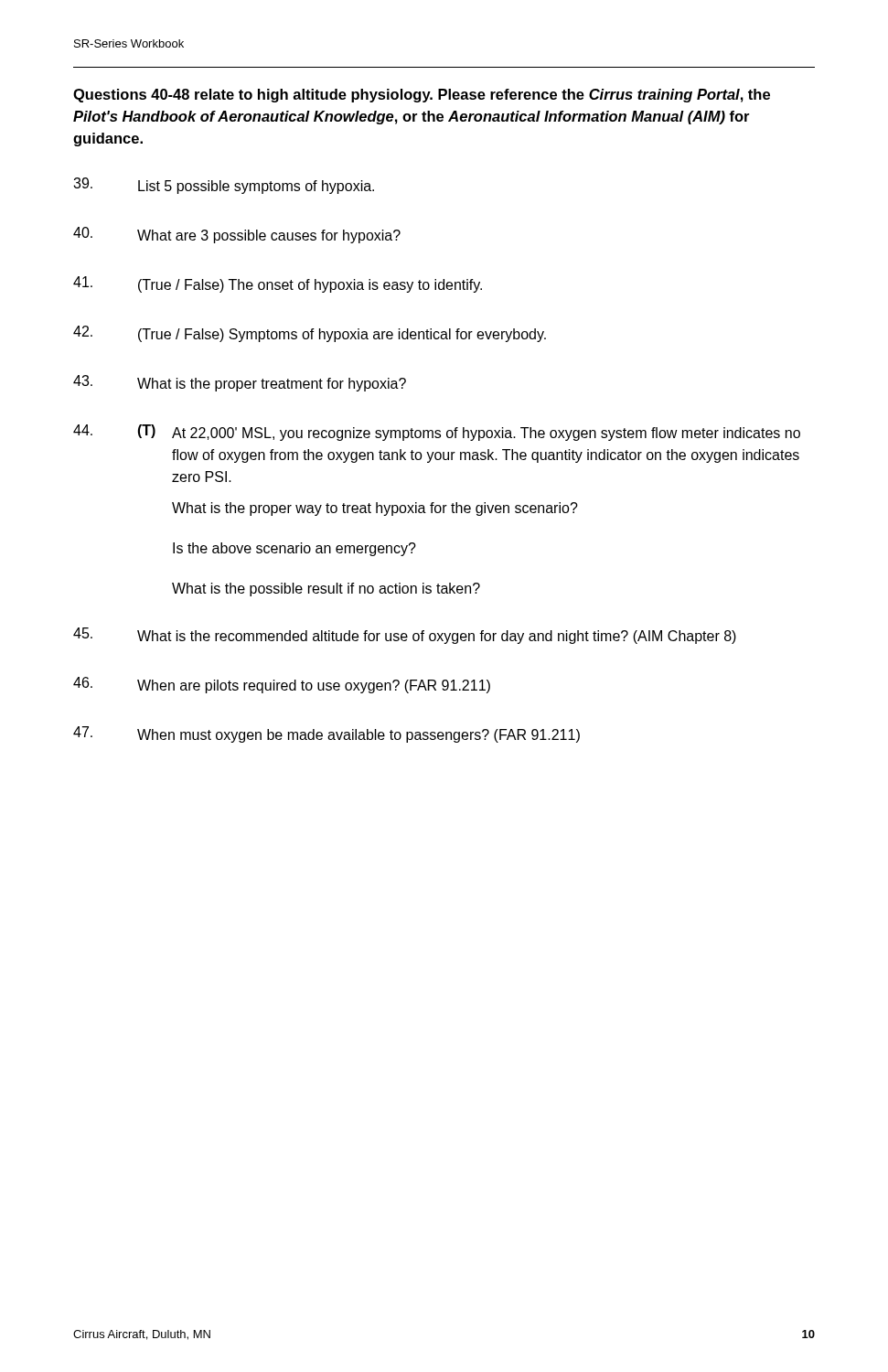Find the text block starting "39. List 5 possible symptoms"

224,186
